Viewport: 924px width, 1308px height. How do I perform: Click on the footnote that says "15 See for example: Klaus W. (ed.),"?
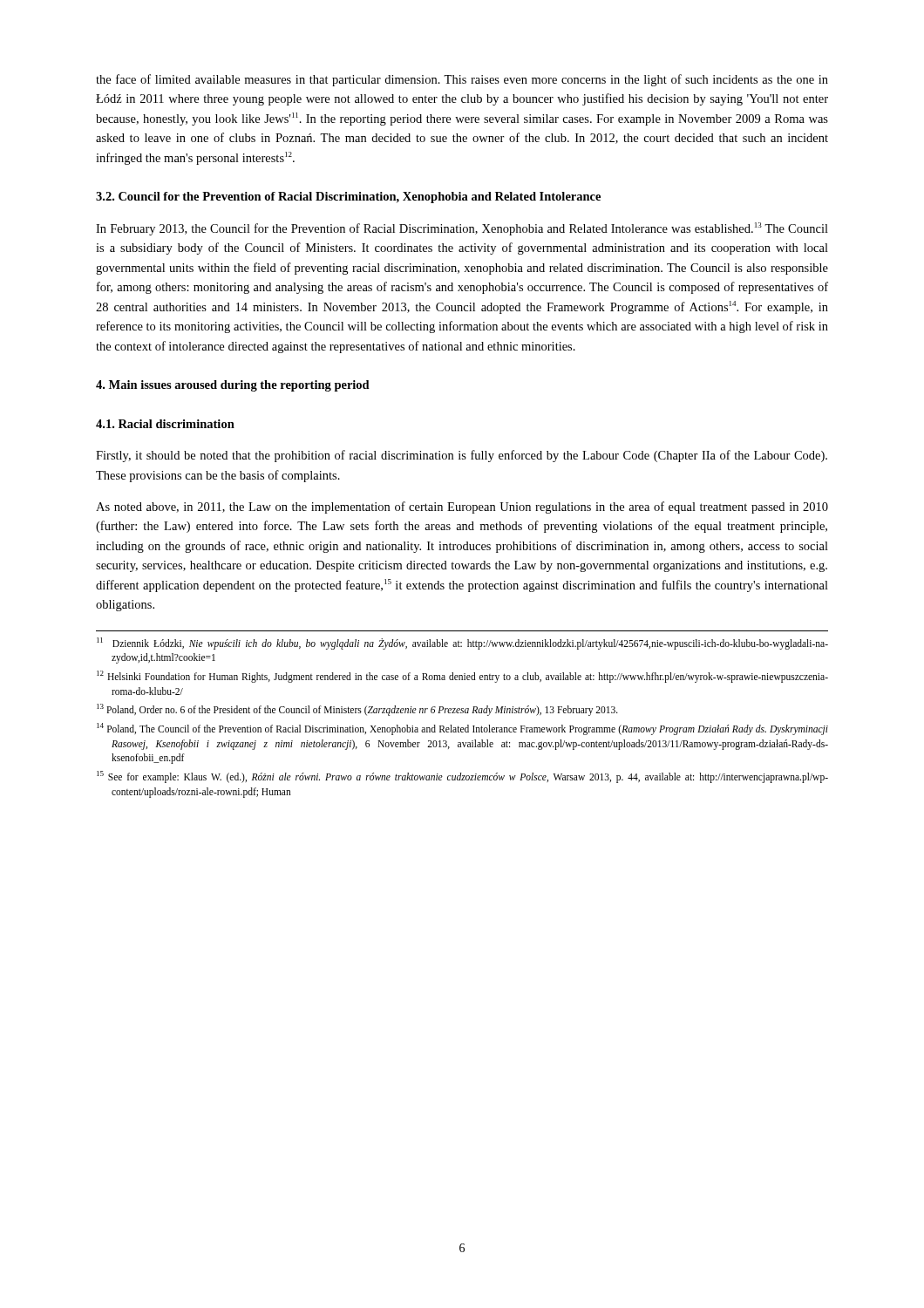pos(462,783)
